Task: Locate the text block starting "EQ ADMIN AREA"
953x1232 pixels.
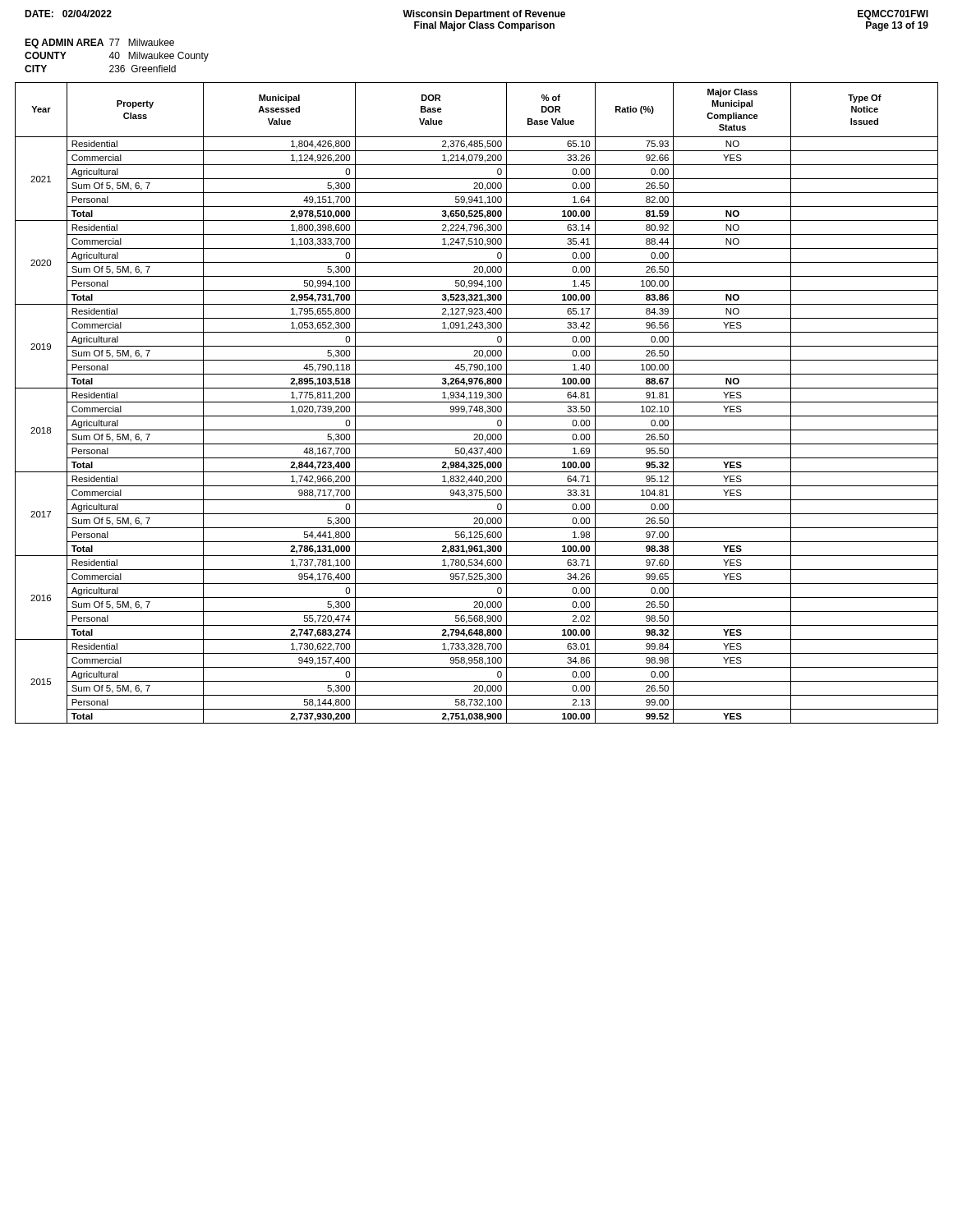Action: [125, 56]
